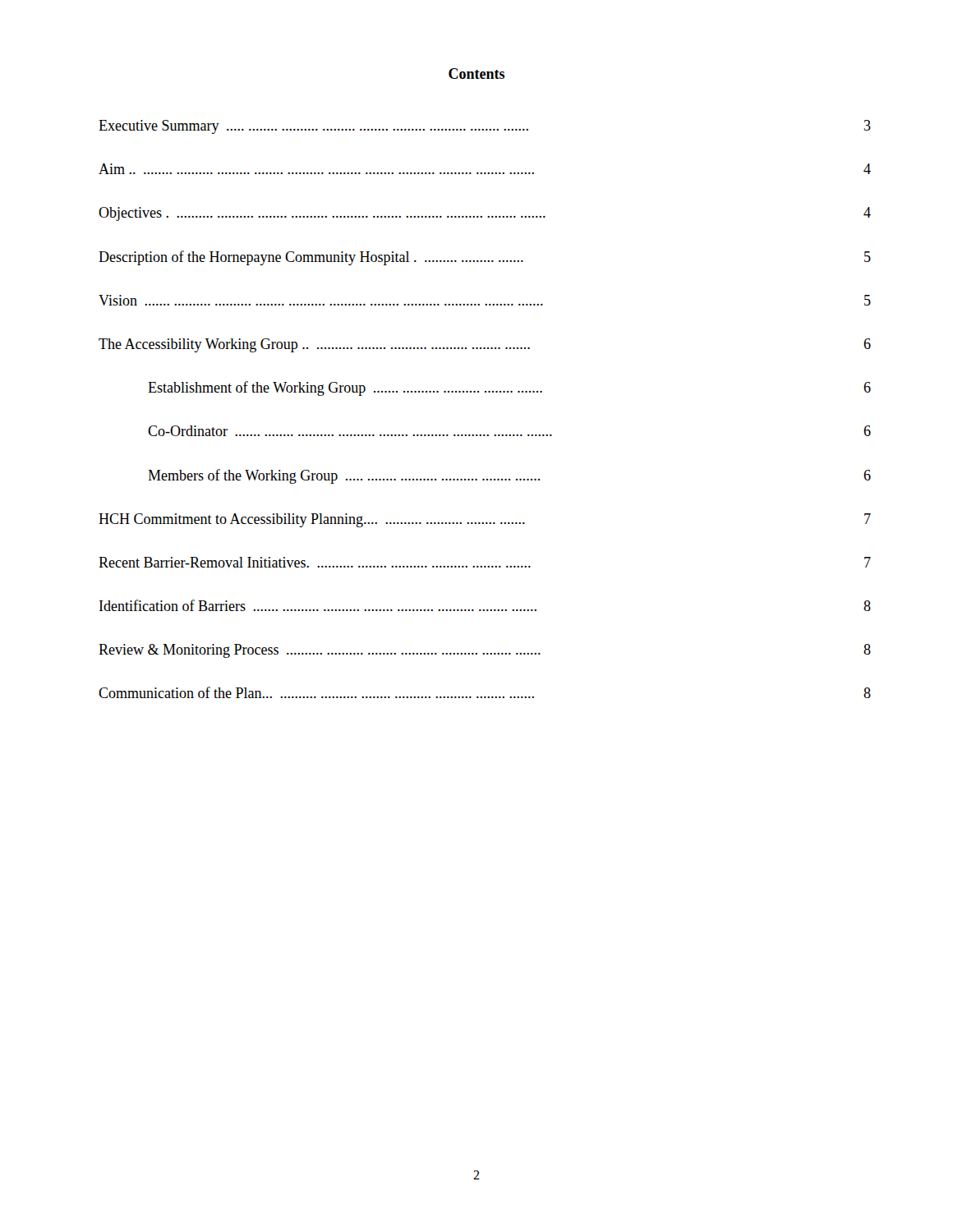Select the text starting "The Accessibility Working Group .. .......... ........ .........."

pyautogui.click(x=485, y=345)
